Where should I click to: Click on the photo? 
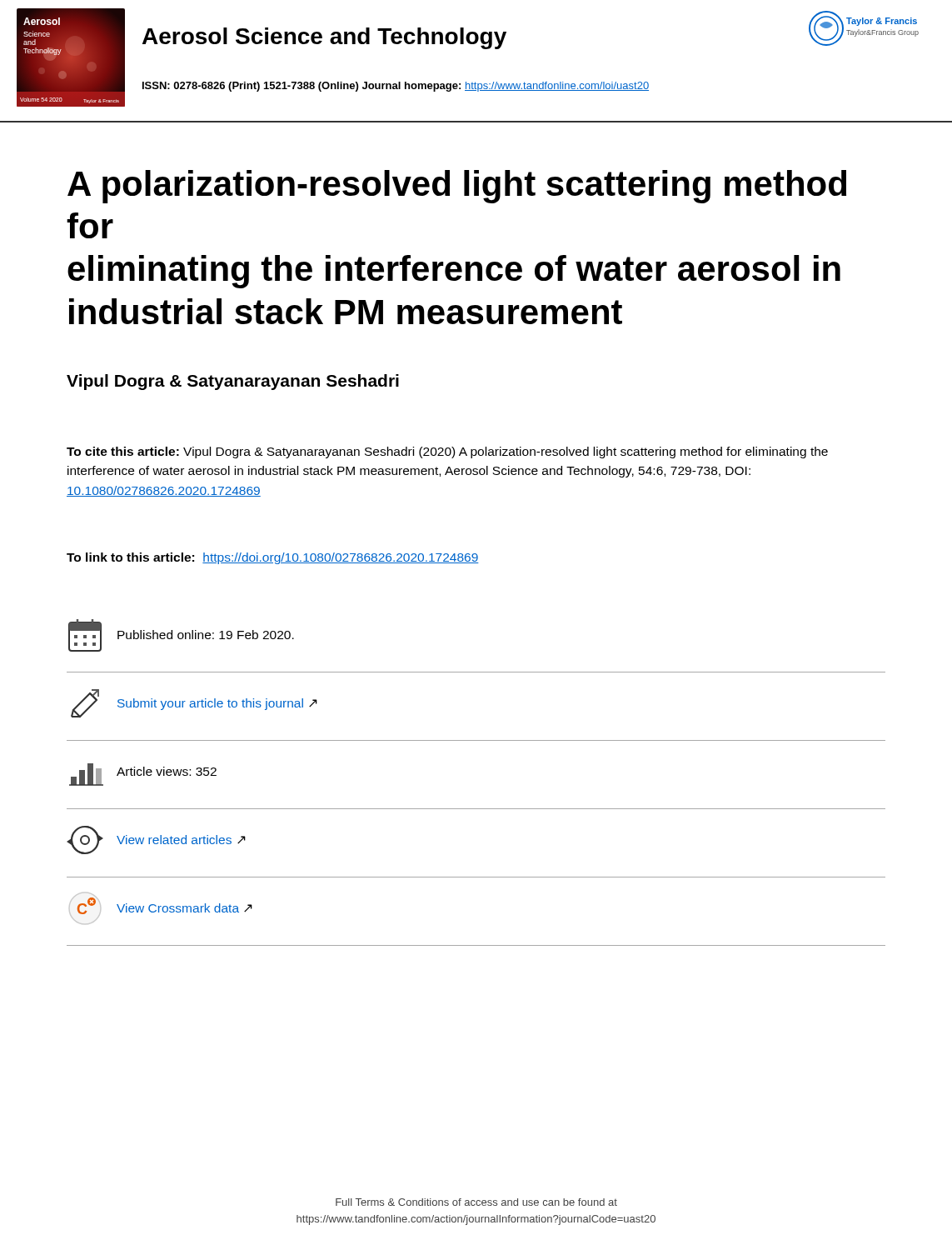[71, 58]
